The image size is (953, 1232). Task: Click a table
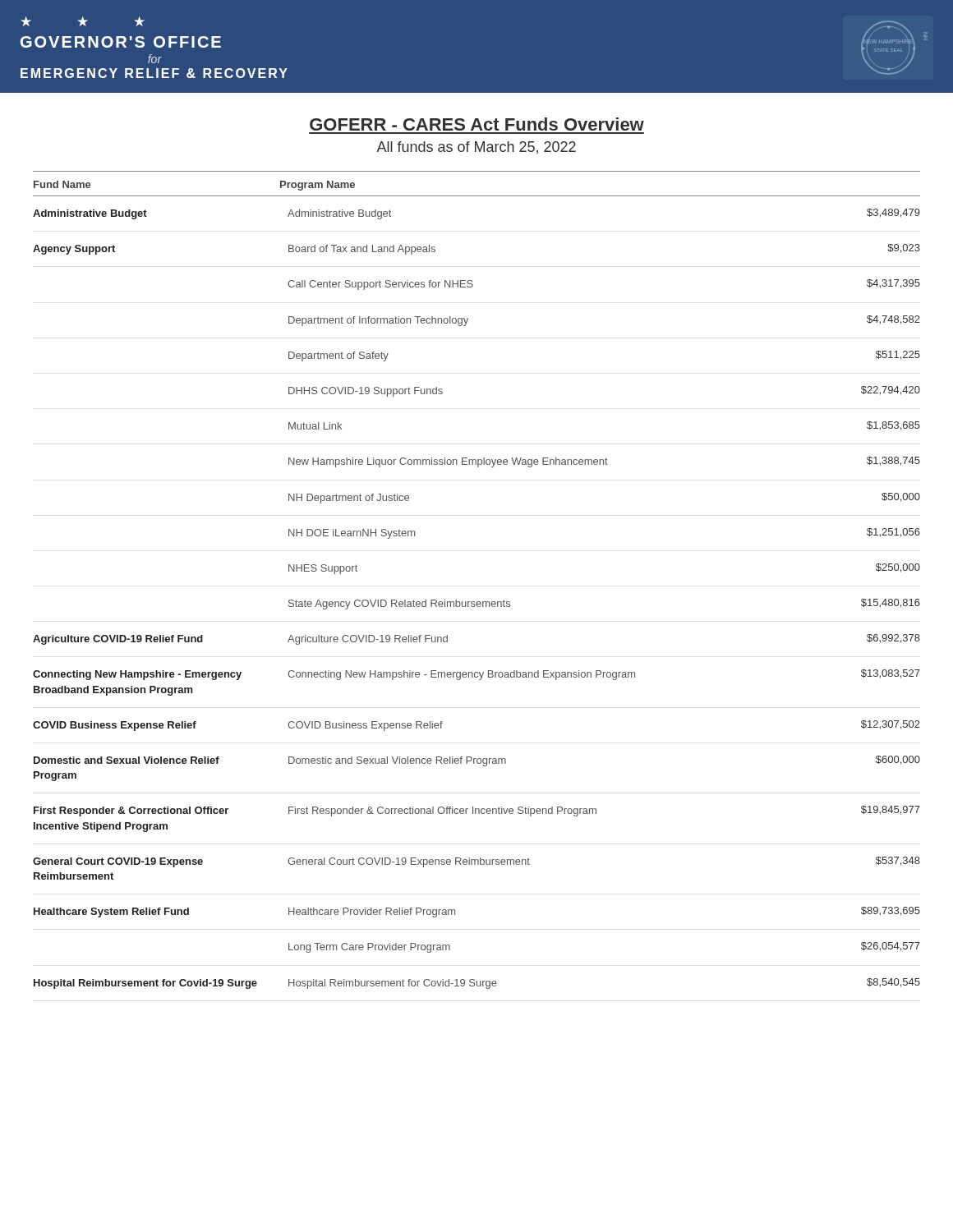point(476,586)
